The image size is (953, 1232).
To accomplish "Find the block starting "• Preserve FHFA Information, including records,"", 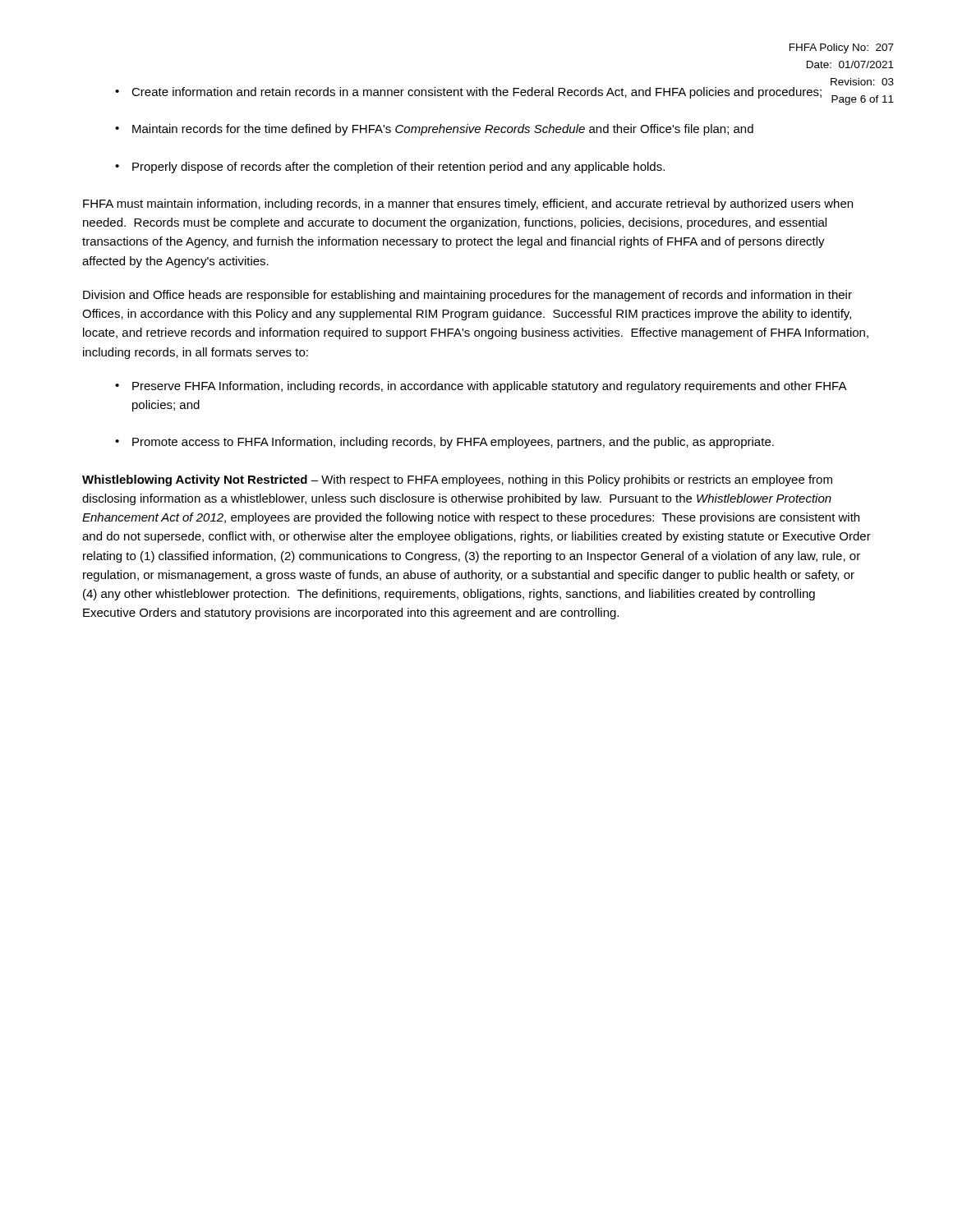I will click(x=493, y=395).
